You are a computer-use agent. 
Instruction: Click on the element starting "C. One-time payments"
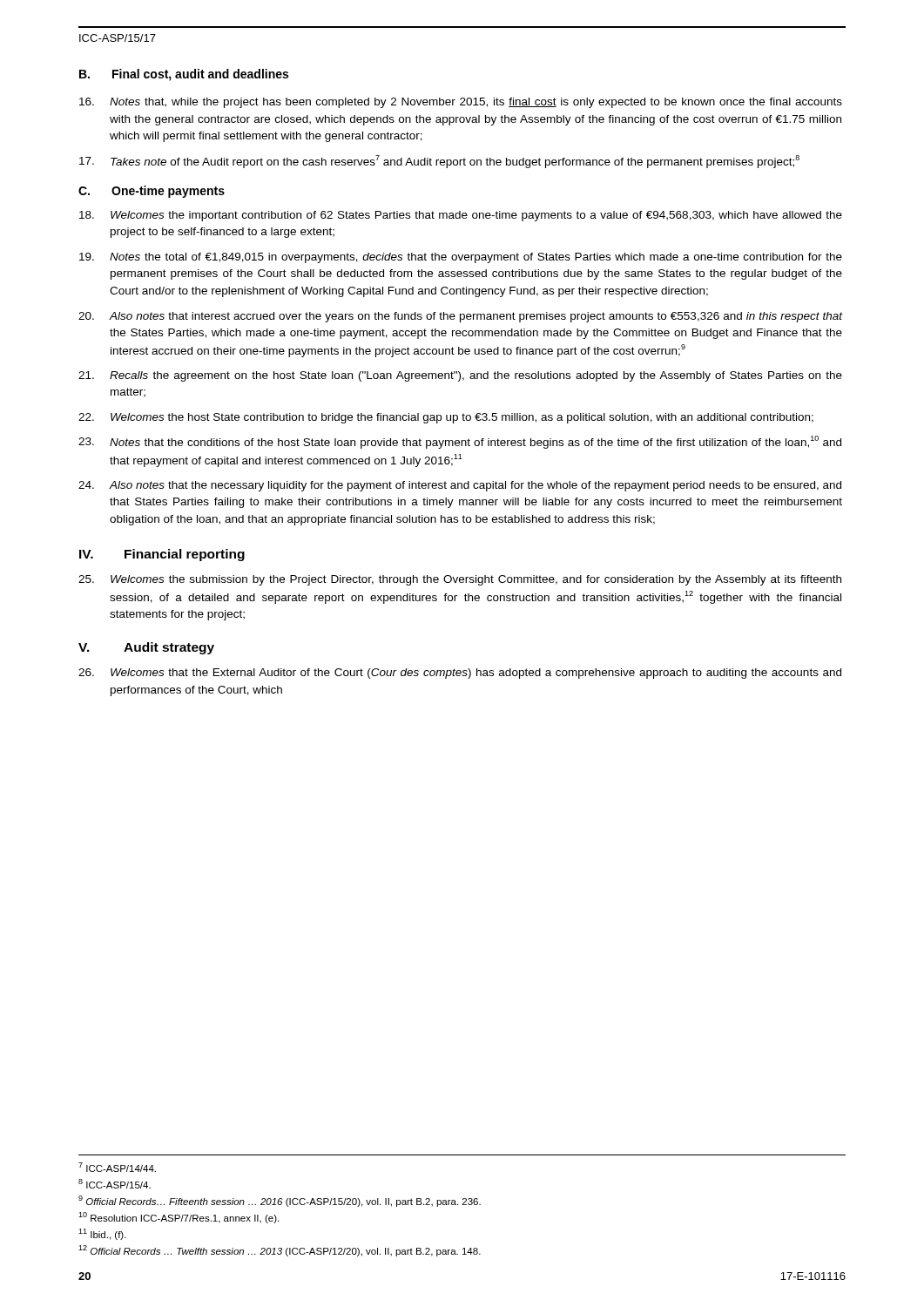152,192
